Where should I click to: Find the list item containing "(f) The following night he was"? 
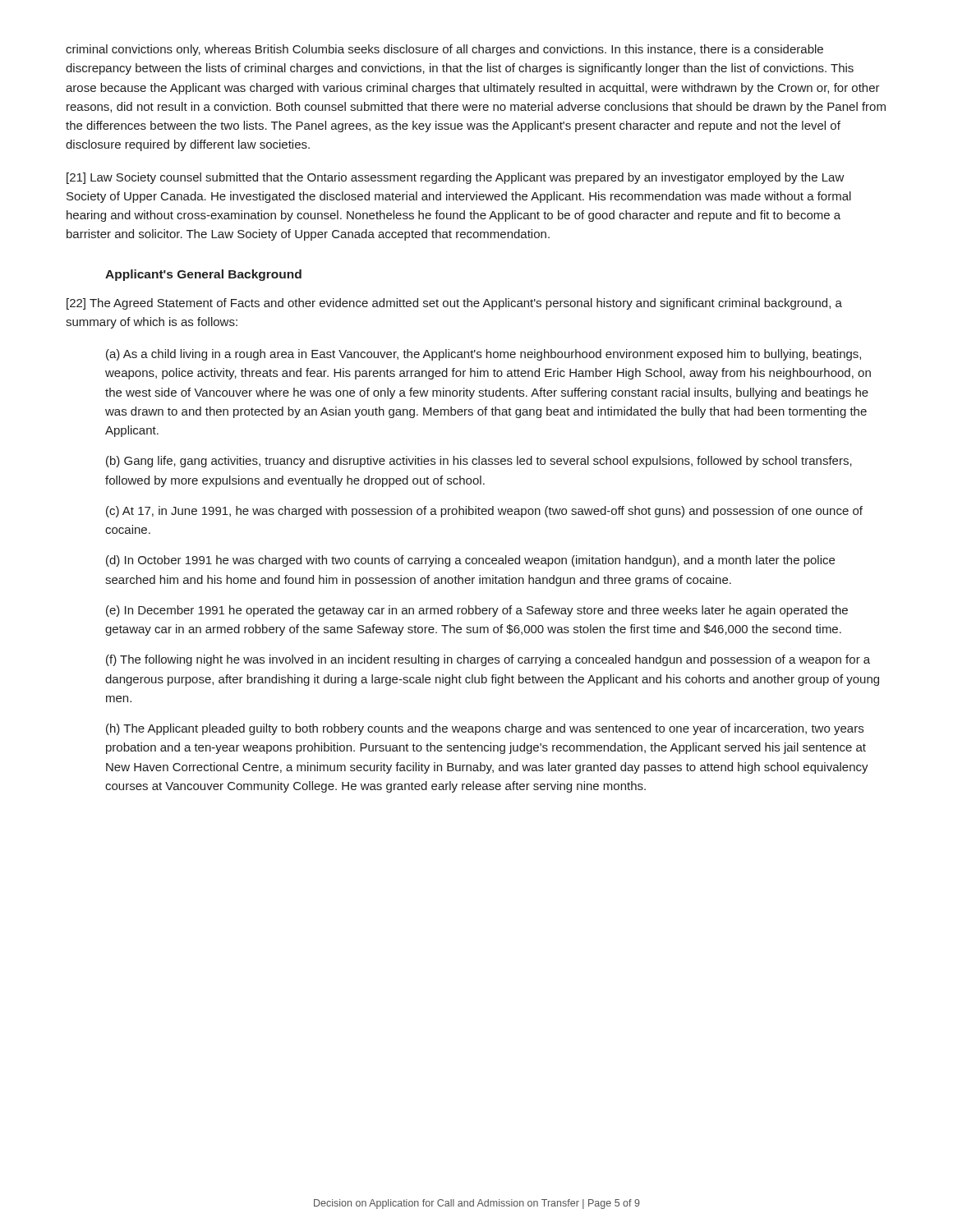pos(493,678)
